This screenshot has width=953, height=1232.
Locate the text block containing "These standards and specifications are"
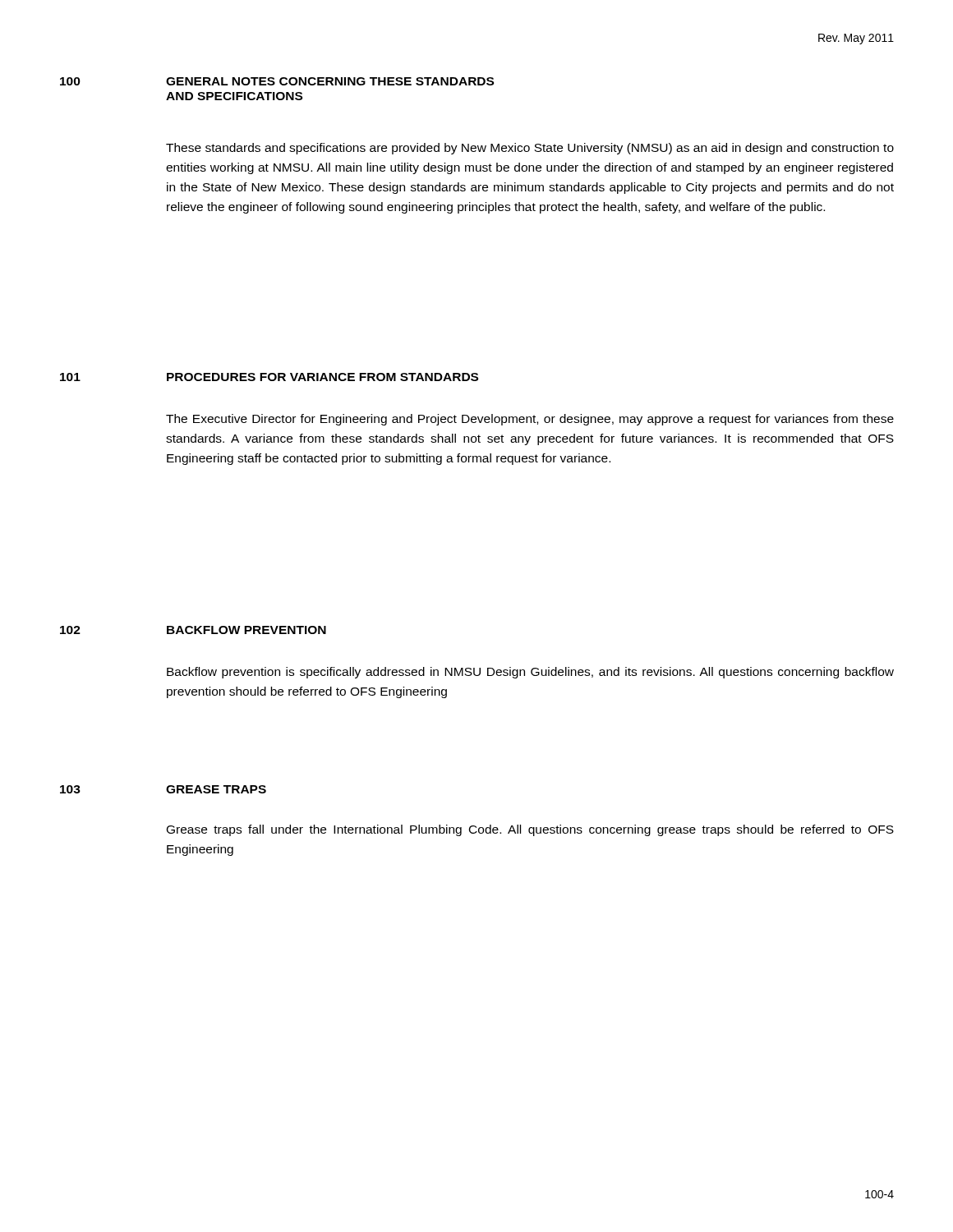476,177
